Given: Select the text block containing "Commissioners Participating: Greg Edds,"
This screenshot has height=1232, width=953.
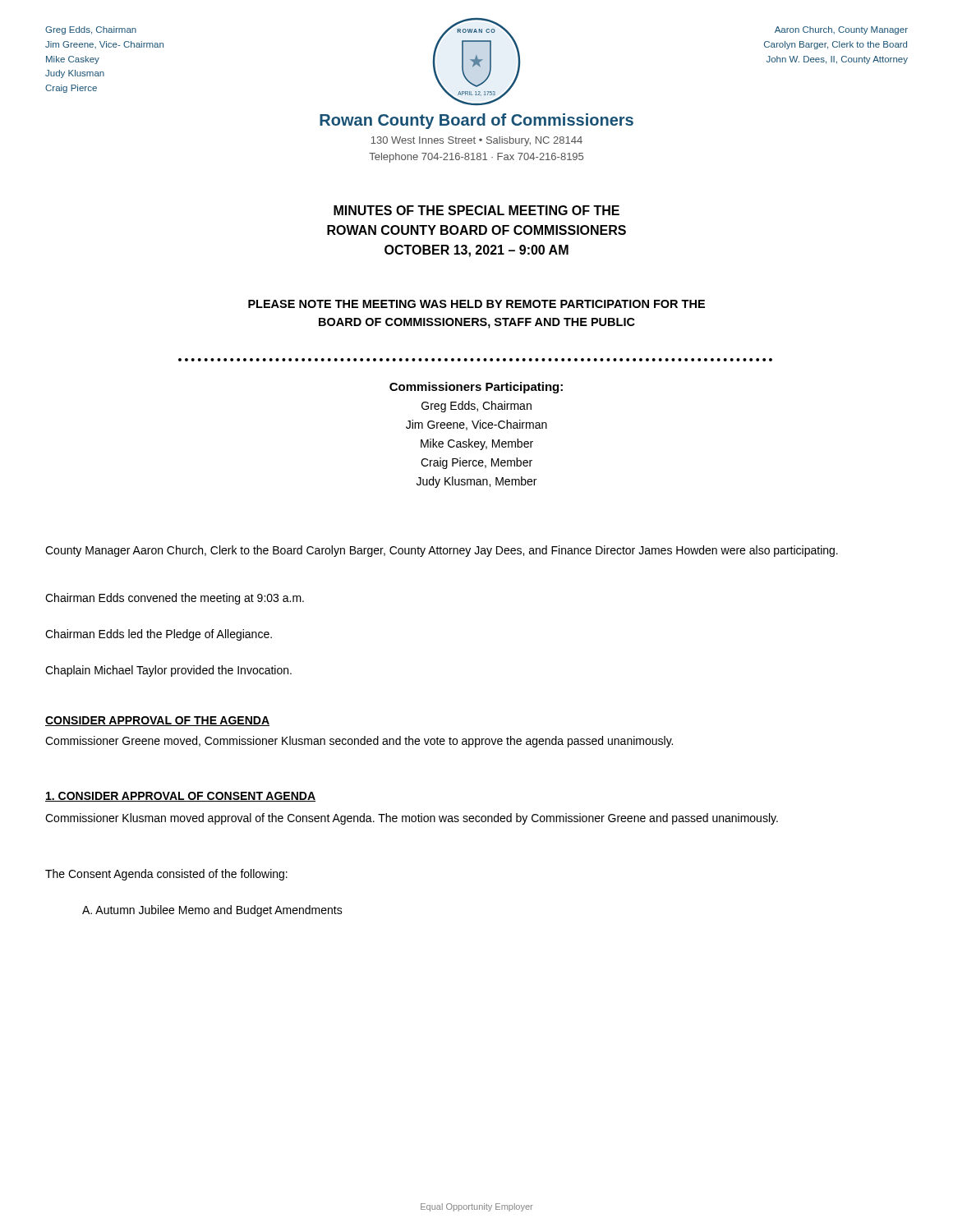Looking at the screenshot, I should point(476,436).
